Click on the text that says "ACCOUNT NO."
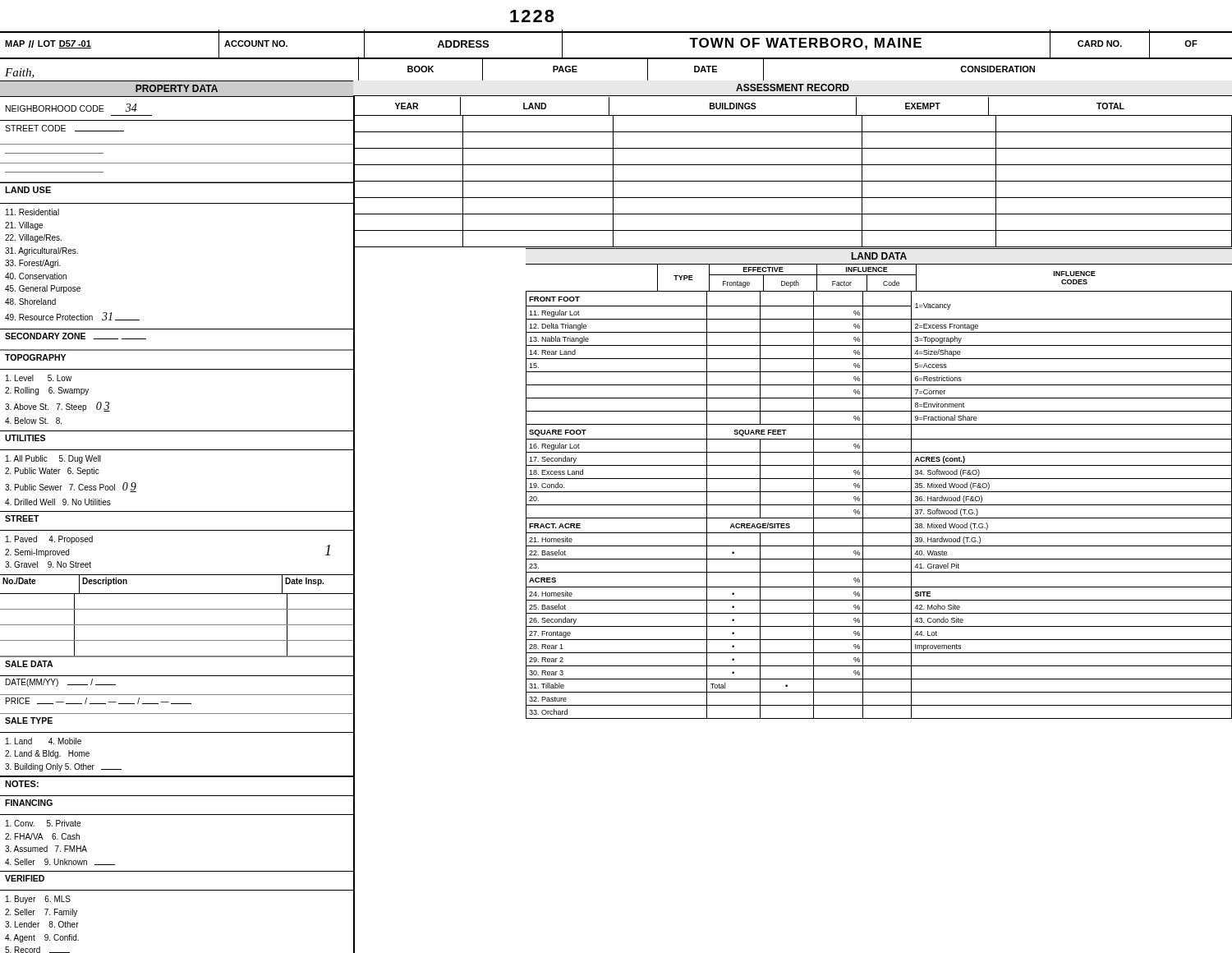This screenshot has width=1232, height=953. [256, 44]
